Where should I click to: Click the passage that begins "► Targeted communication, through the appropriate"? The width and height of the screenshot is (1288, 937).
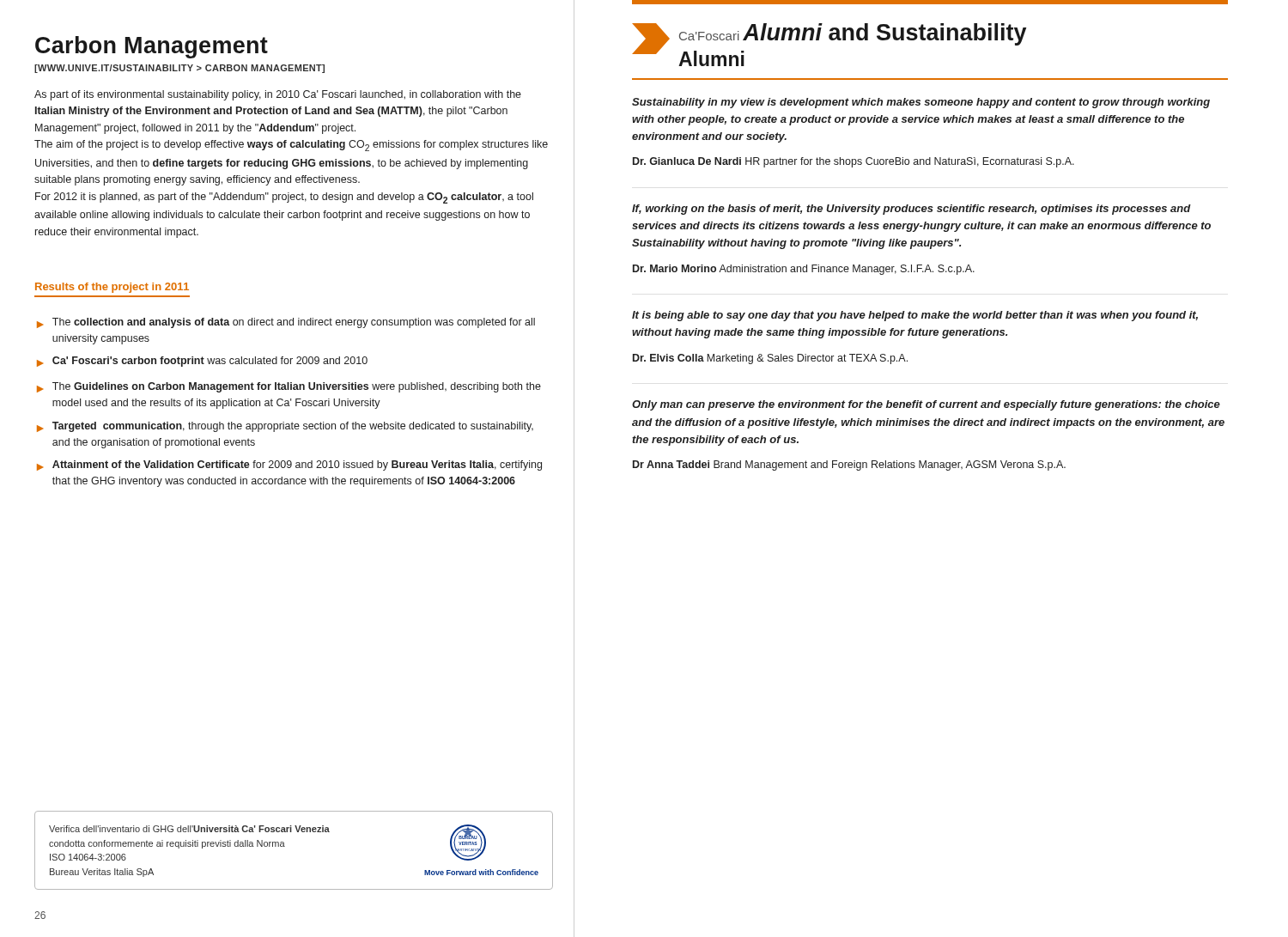pos(292,434)
